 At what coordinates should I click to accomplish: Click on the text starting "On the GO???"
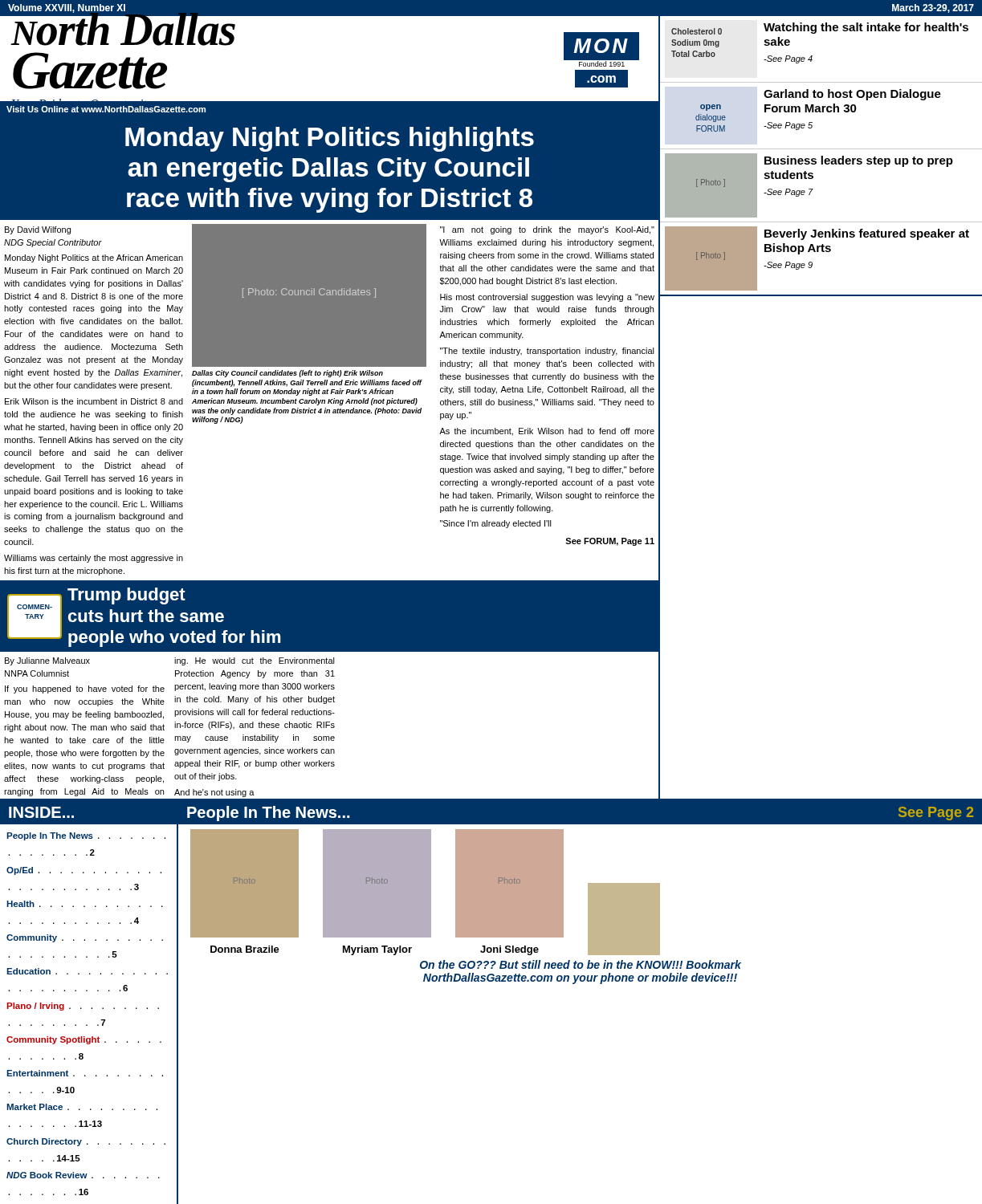(x=580, y=971)
